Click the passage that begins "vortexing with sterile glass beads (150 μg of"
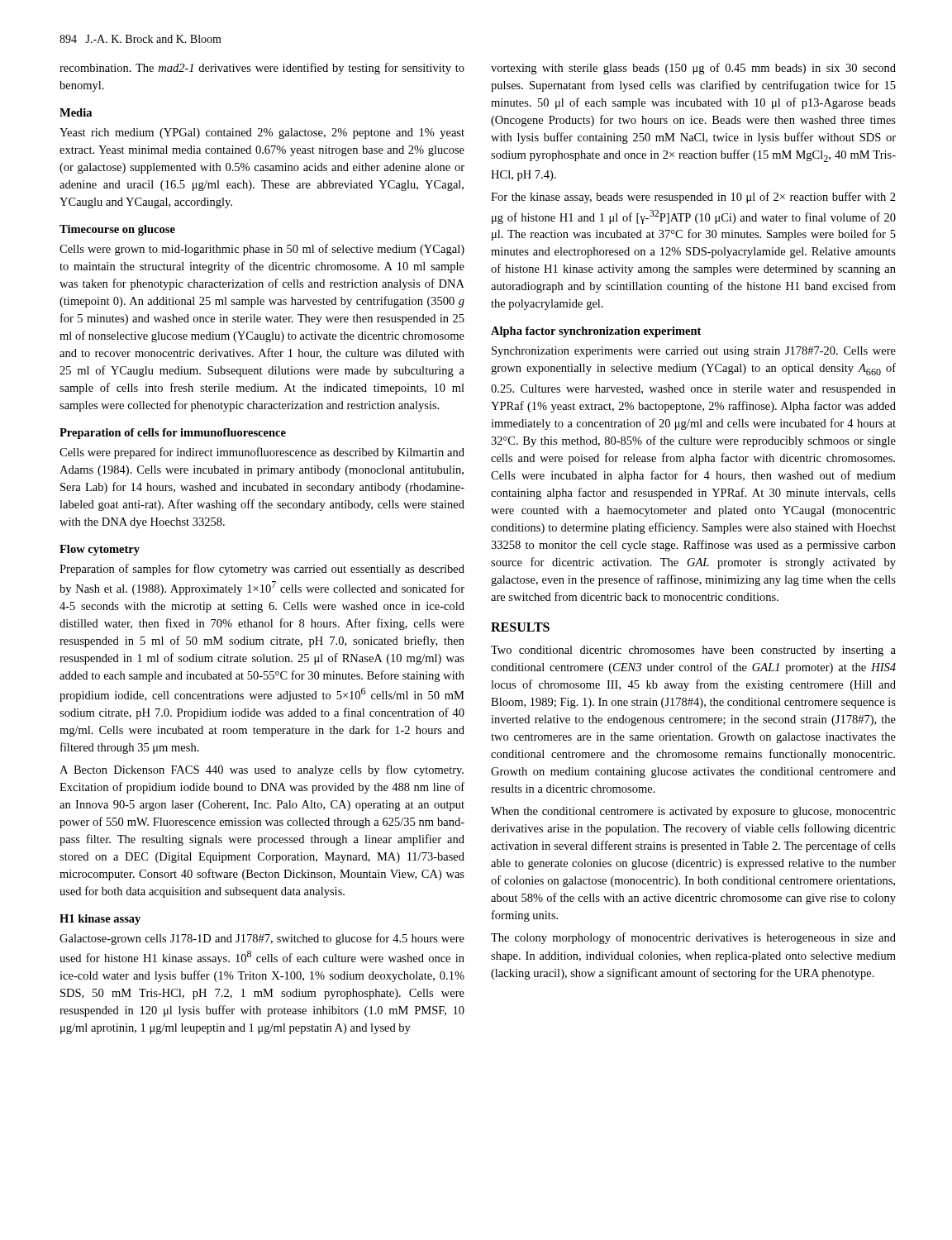Viewport: 952px width, 1240px height. pyautogui.click(x=693, y=186)
